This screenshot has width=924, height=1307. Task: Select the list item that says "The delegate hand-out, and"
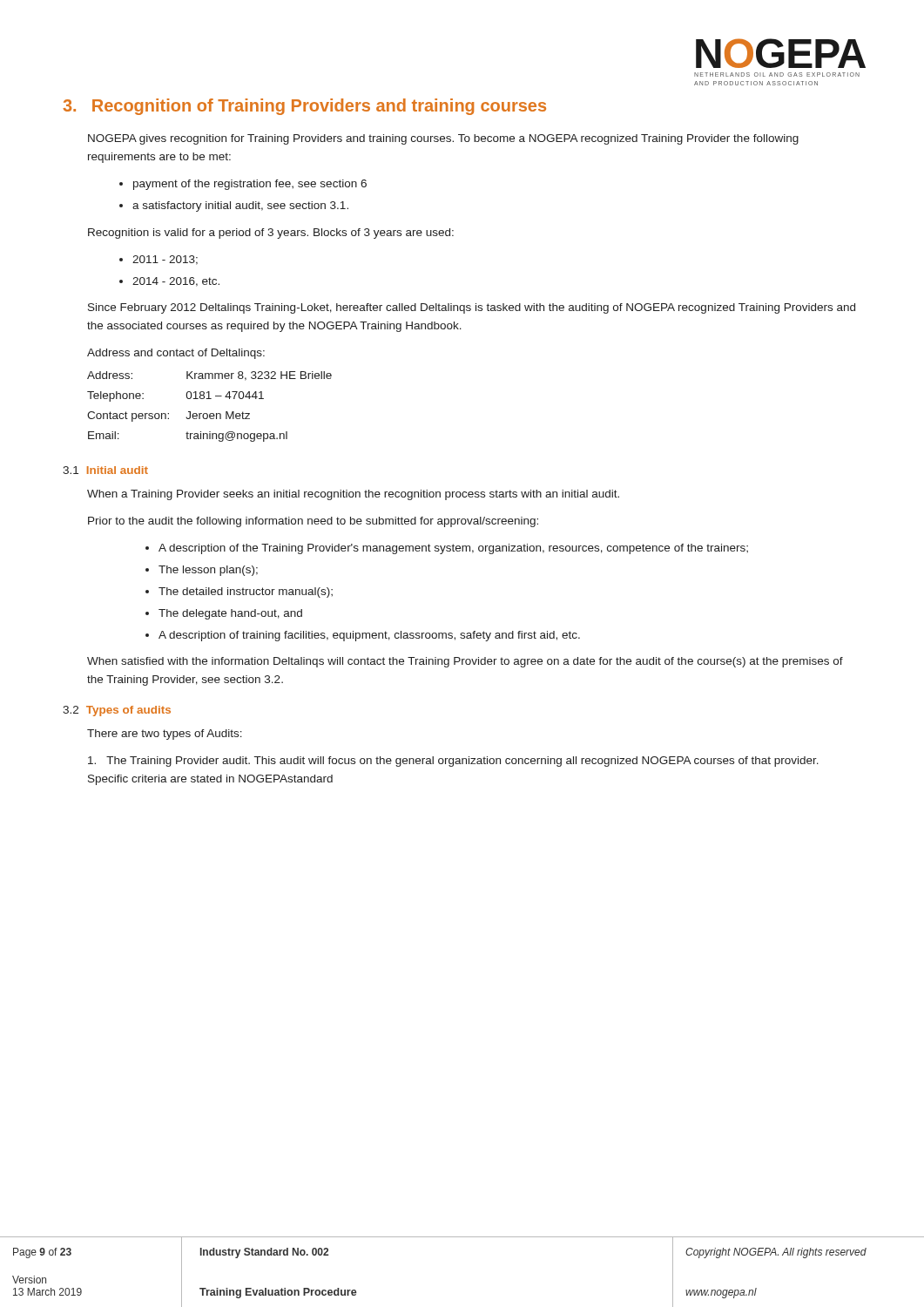coord(231,613)
